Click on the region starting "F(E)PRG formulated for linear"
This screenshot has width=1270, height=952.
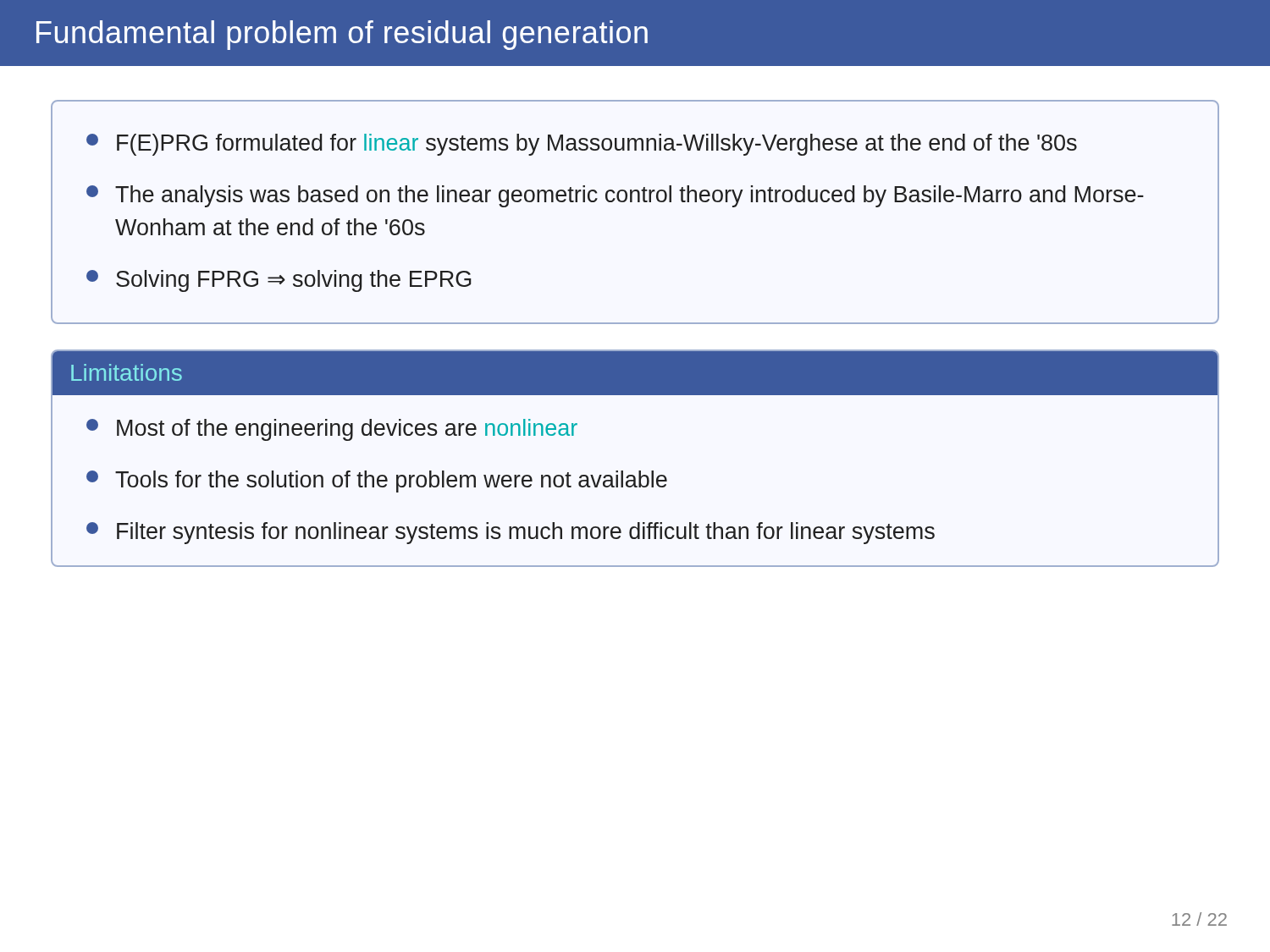click(x=582, y=143)
